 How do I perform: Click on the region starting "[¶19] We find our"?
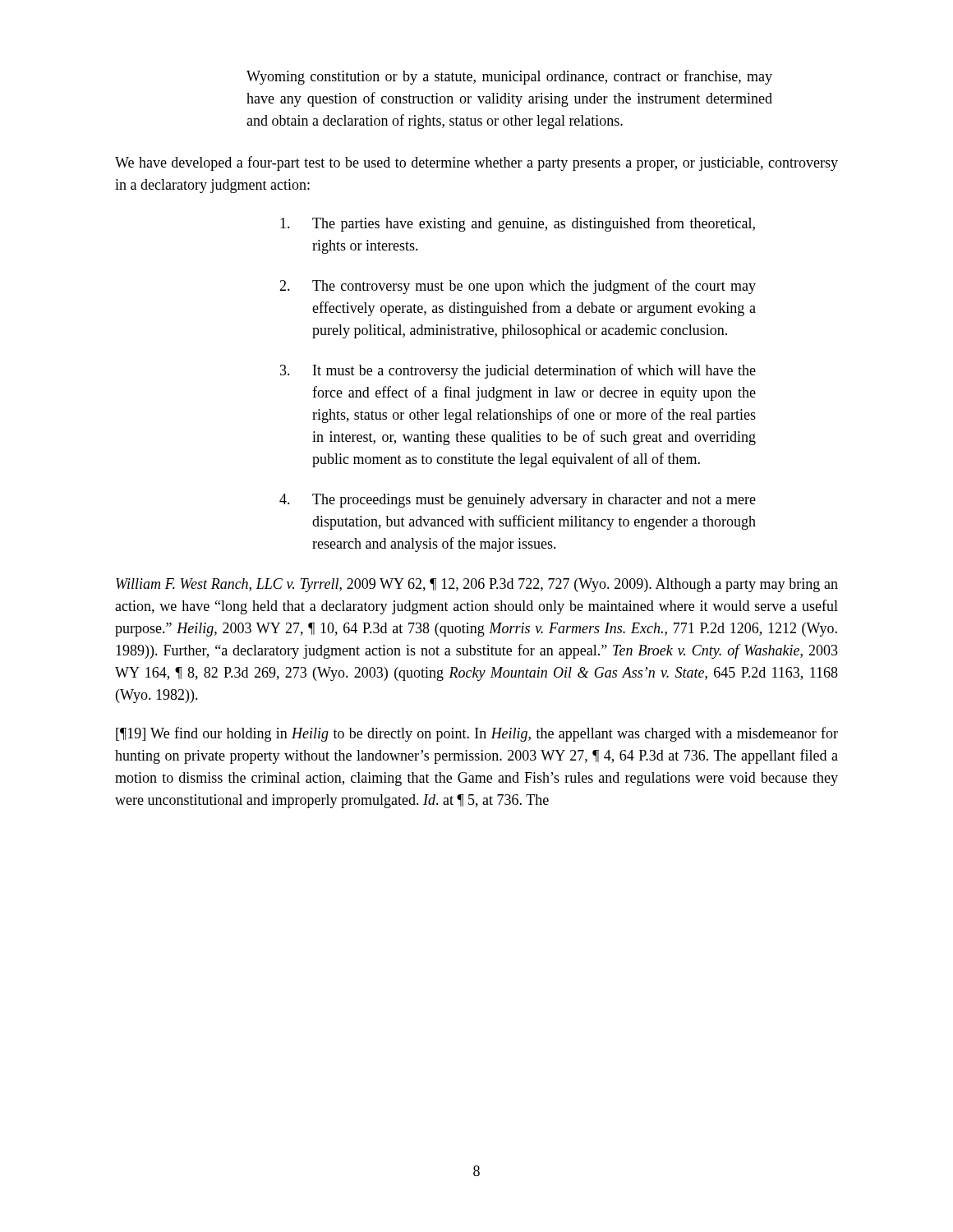[x=476, y=767]
